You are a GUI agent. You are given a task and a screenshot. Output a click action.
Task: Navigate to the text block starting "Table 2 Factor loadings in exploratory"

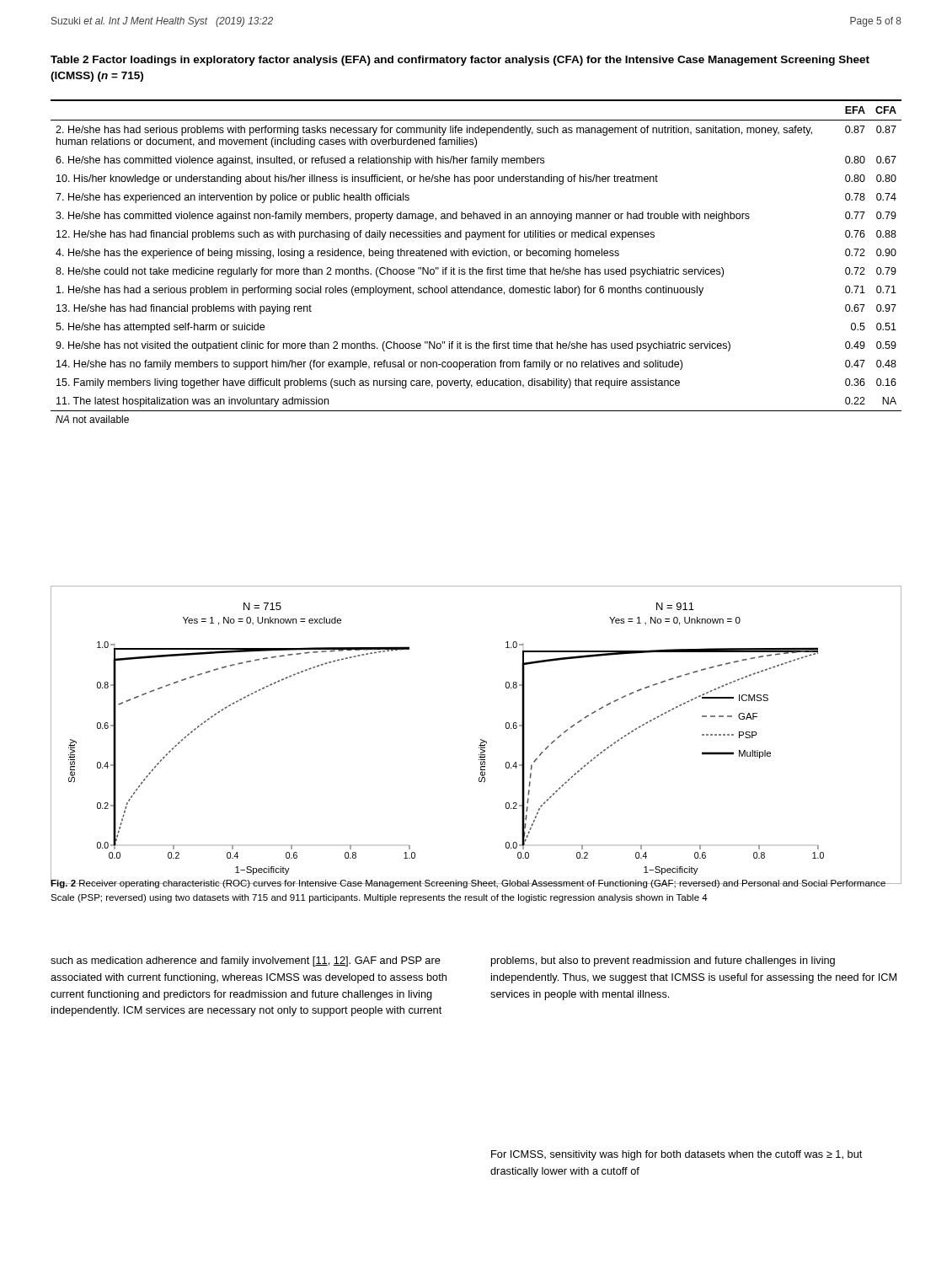pyautogui.click(x=476, y=68)
